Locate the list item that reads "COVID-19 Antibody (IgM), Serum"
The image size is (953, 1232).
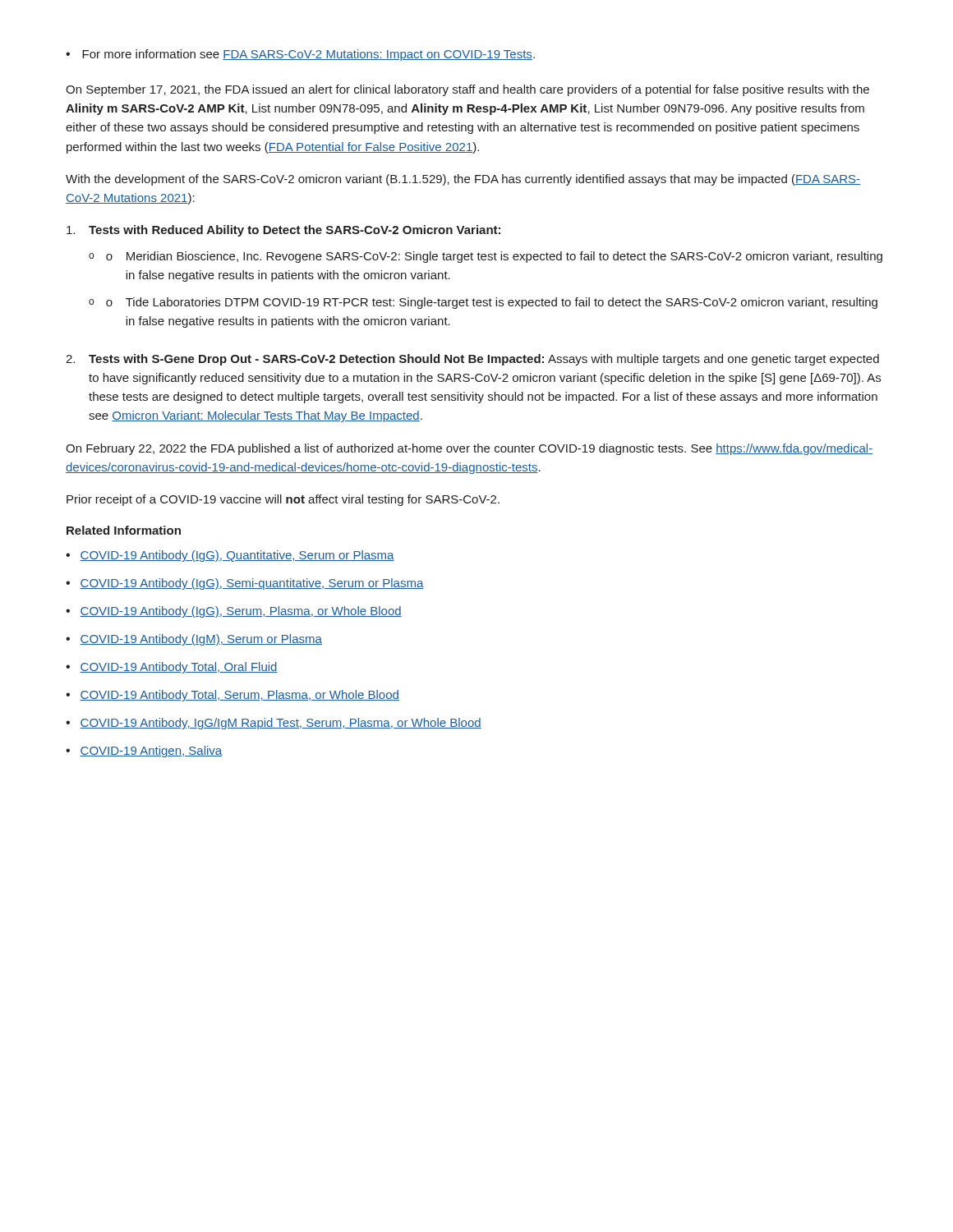(x=201, y=639)
